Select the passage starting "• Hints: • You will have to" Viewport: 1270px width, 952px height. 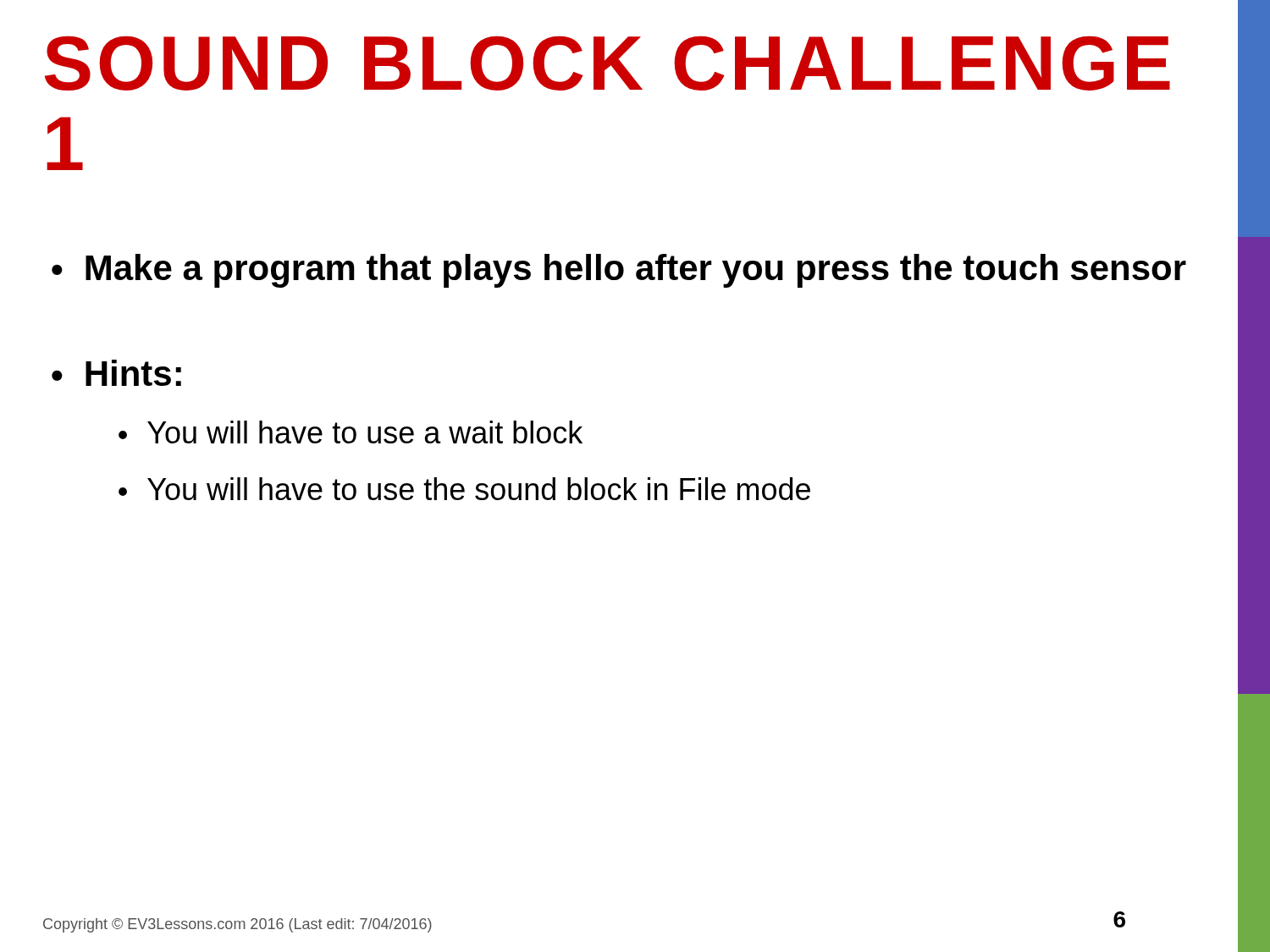tap(431, 439)
